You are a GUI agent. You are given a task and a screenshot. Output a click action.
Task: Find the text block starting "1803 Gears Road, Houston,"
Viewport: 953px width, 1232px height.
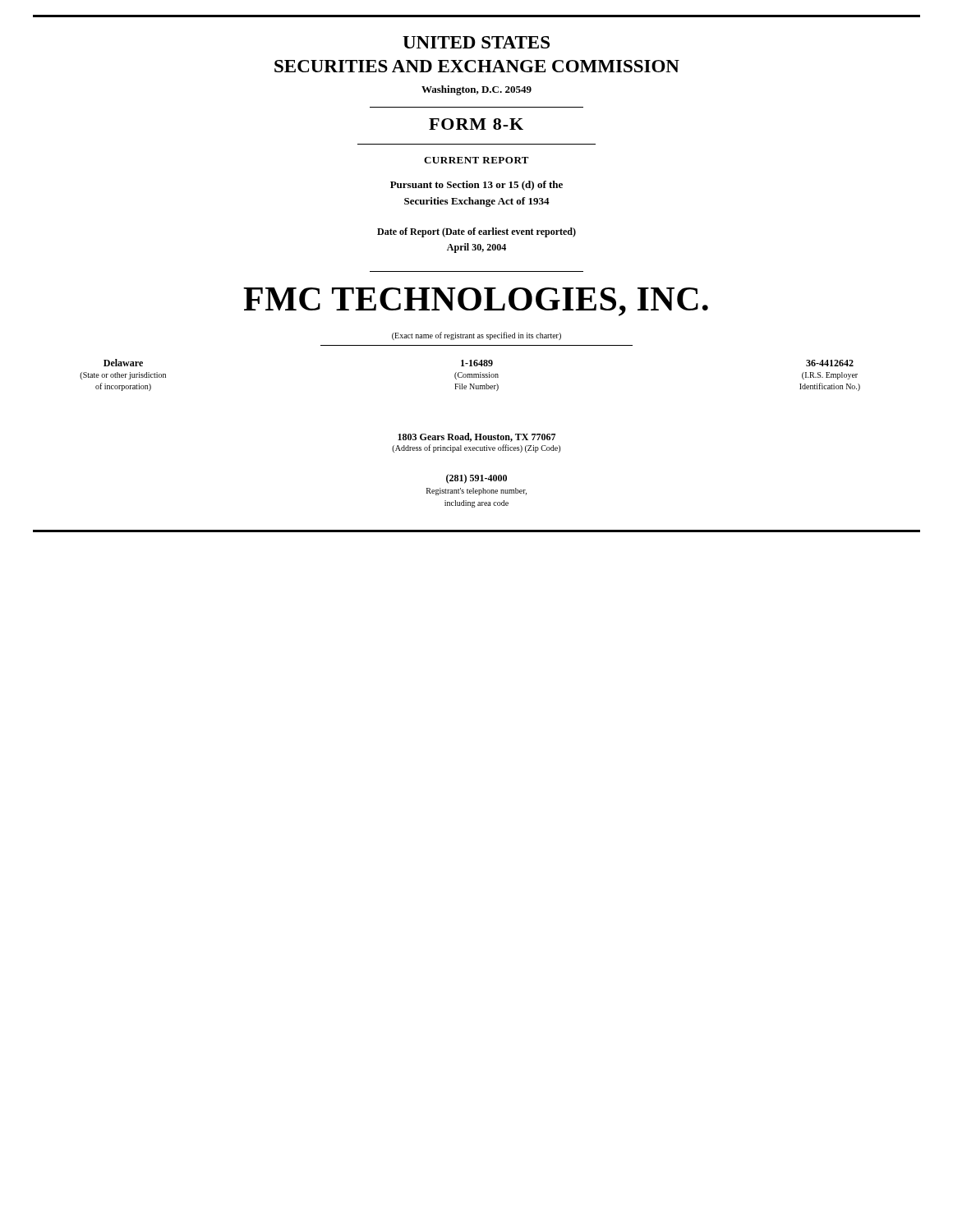pos(476,442)
